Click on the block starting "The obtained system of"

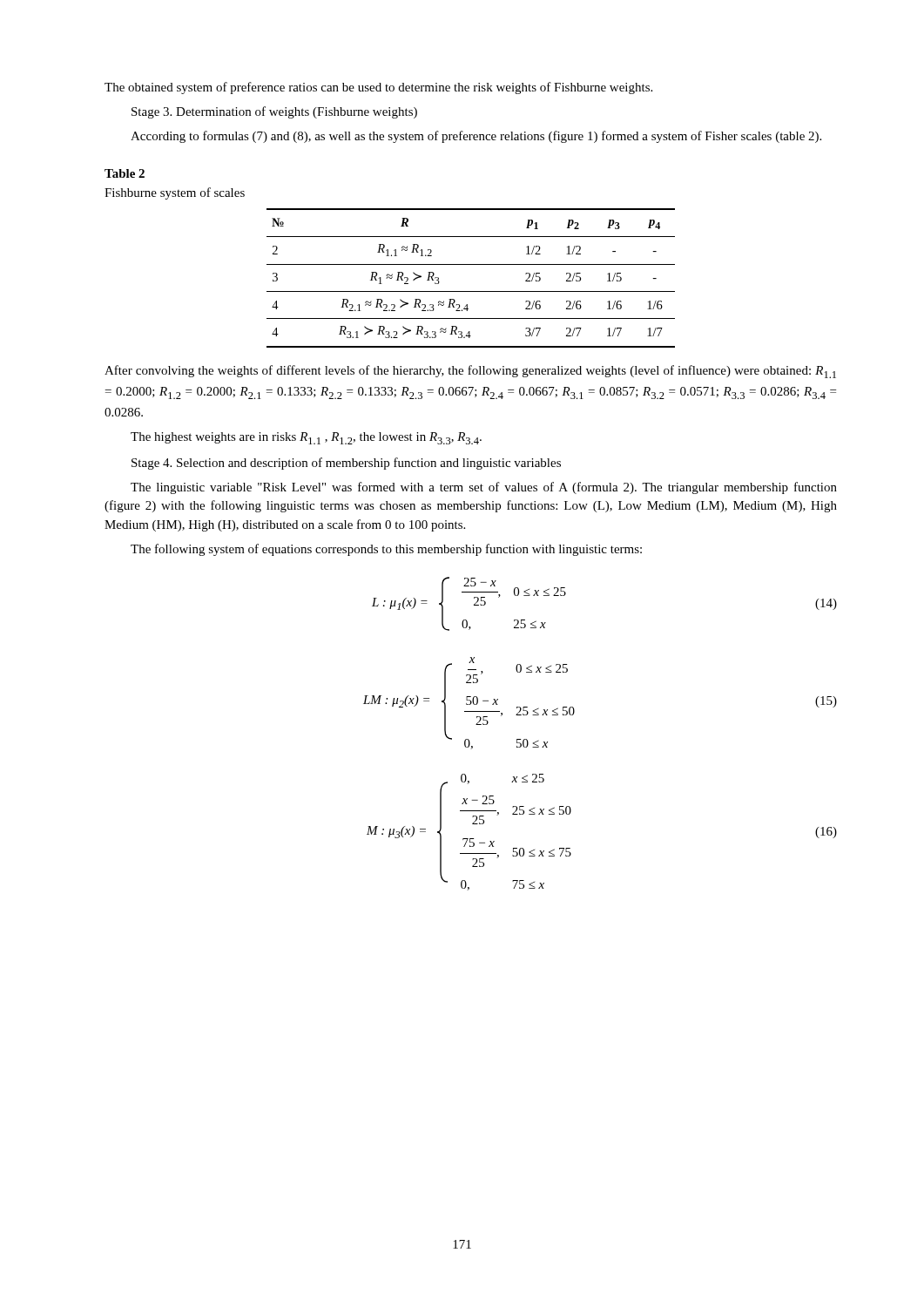coord(471,88)
